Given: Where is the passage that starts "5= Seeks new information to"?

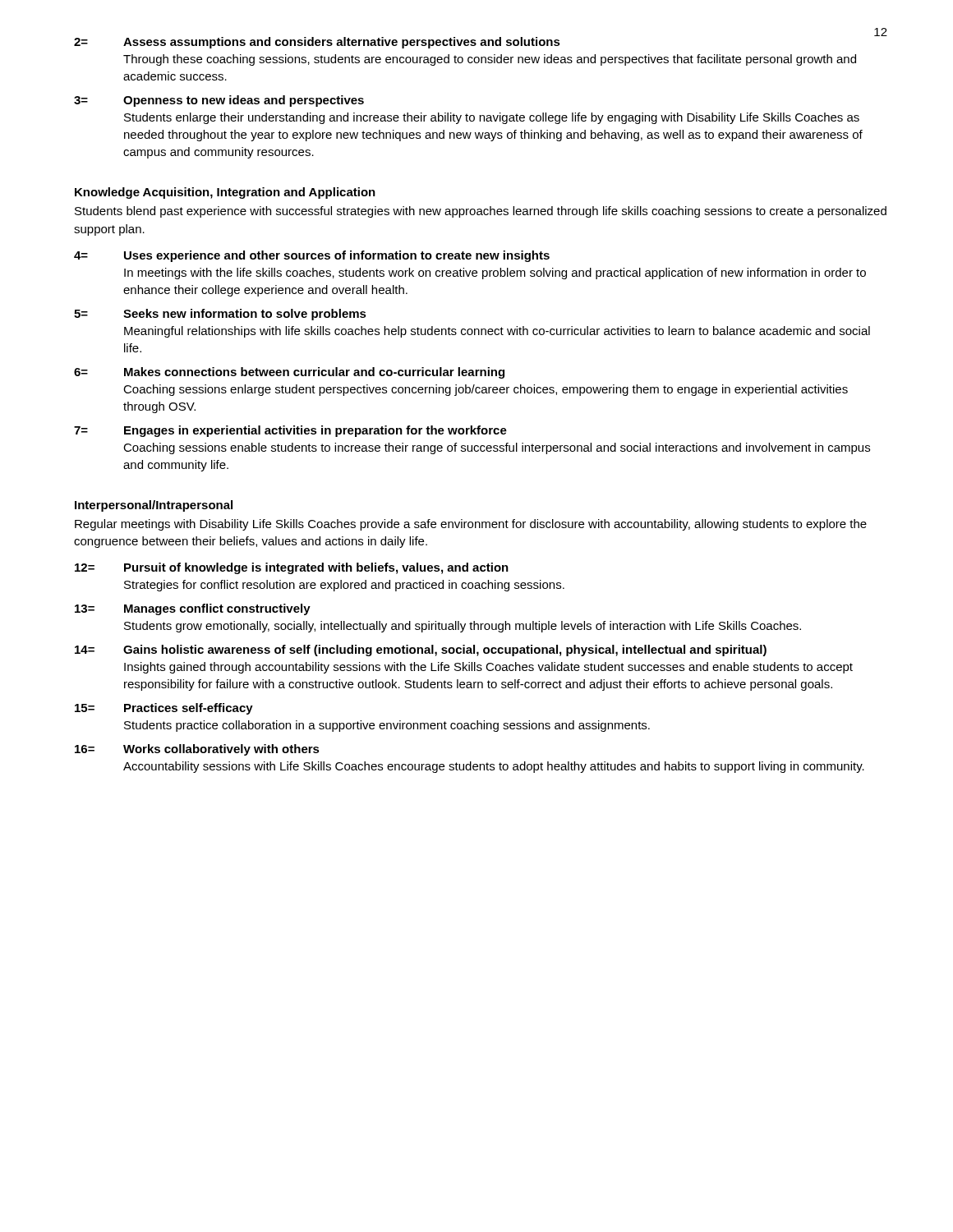Looking at the screenshot, I should (x=481, y=330).
